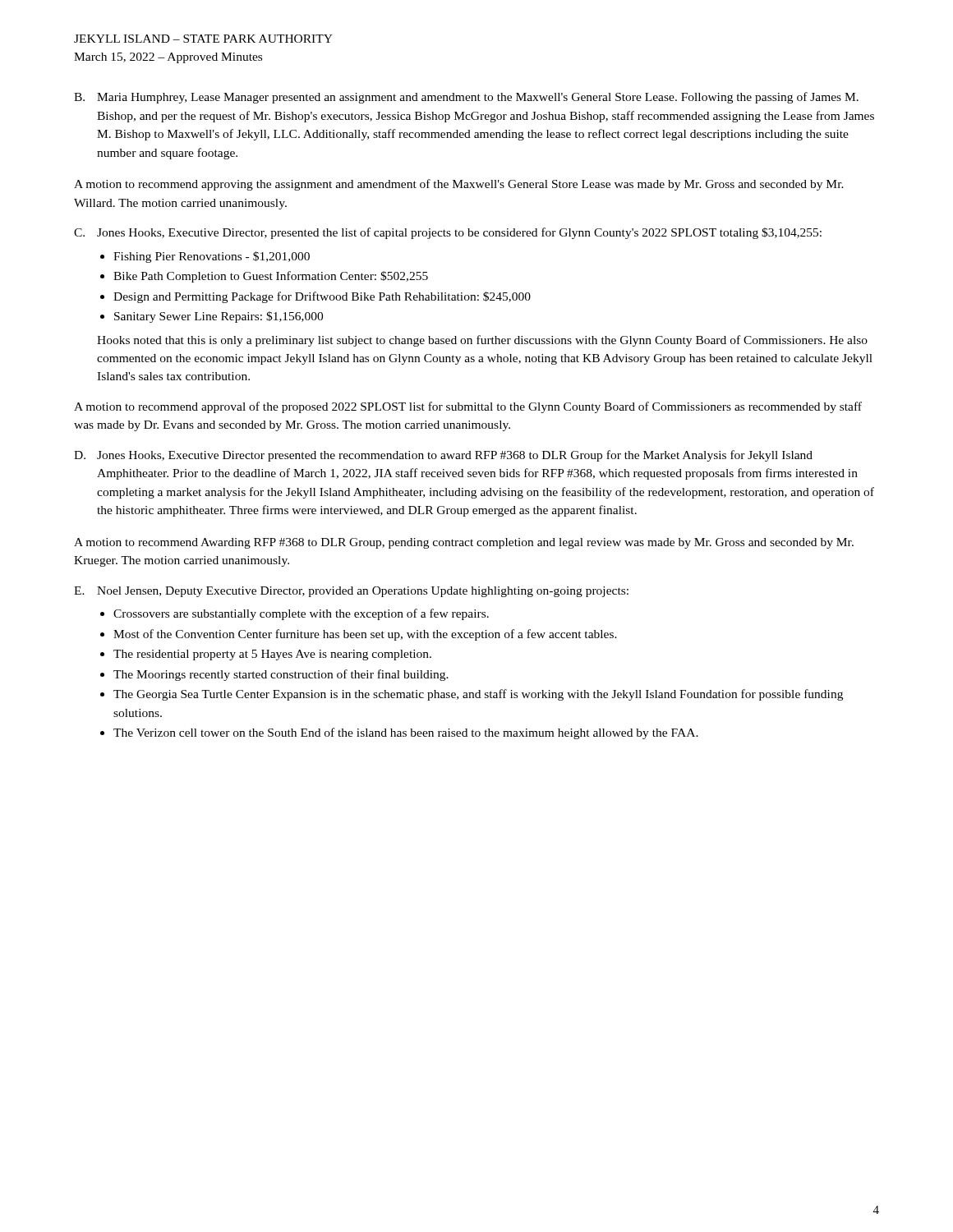Point to the block beginning "The Georgia Sea"

(x=478, y=703)
